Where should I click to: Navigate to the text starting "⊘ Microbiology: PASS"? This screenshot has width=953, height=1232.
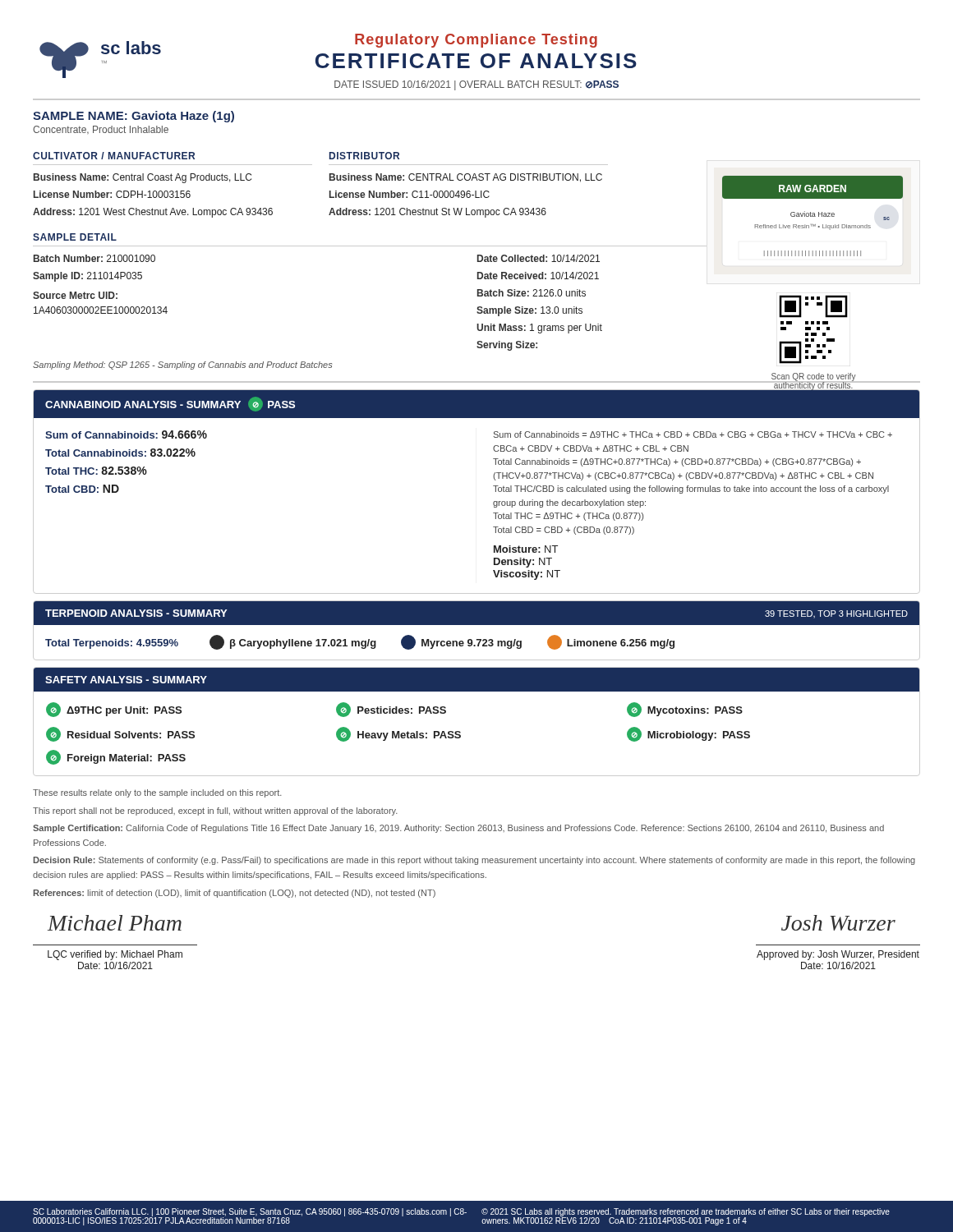point(688,734)
